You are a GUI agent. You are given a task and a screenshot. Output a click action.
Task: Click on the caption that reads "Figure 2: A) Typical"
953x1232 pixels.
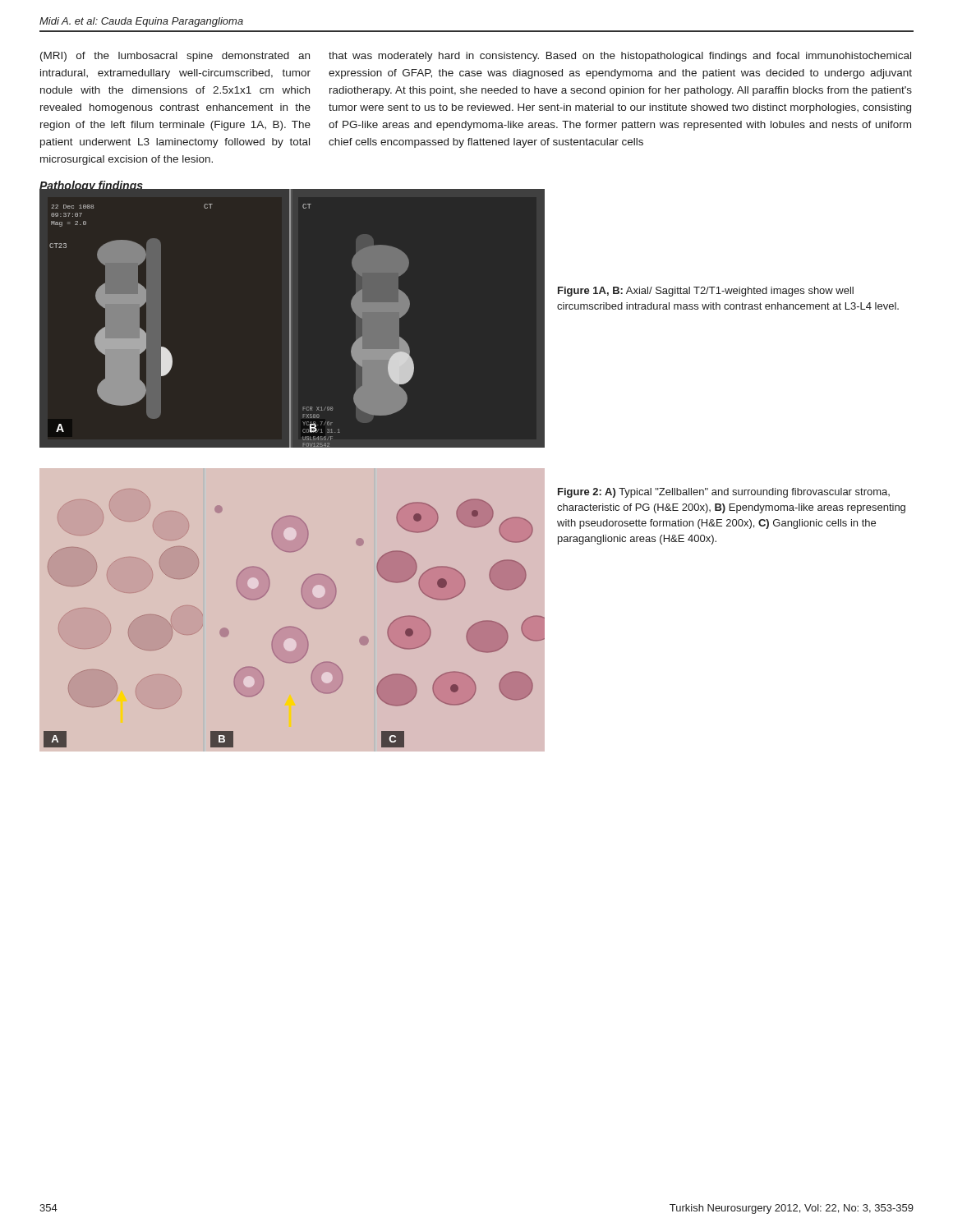coord(734,516)
